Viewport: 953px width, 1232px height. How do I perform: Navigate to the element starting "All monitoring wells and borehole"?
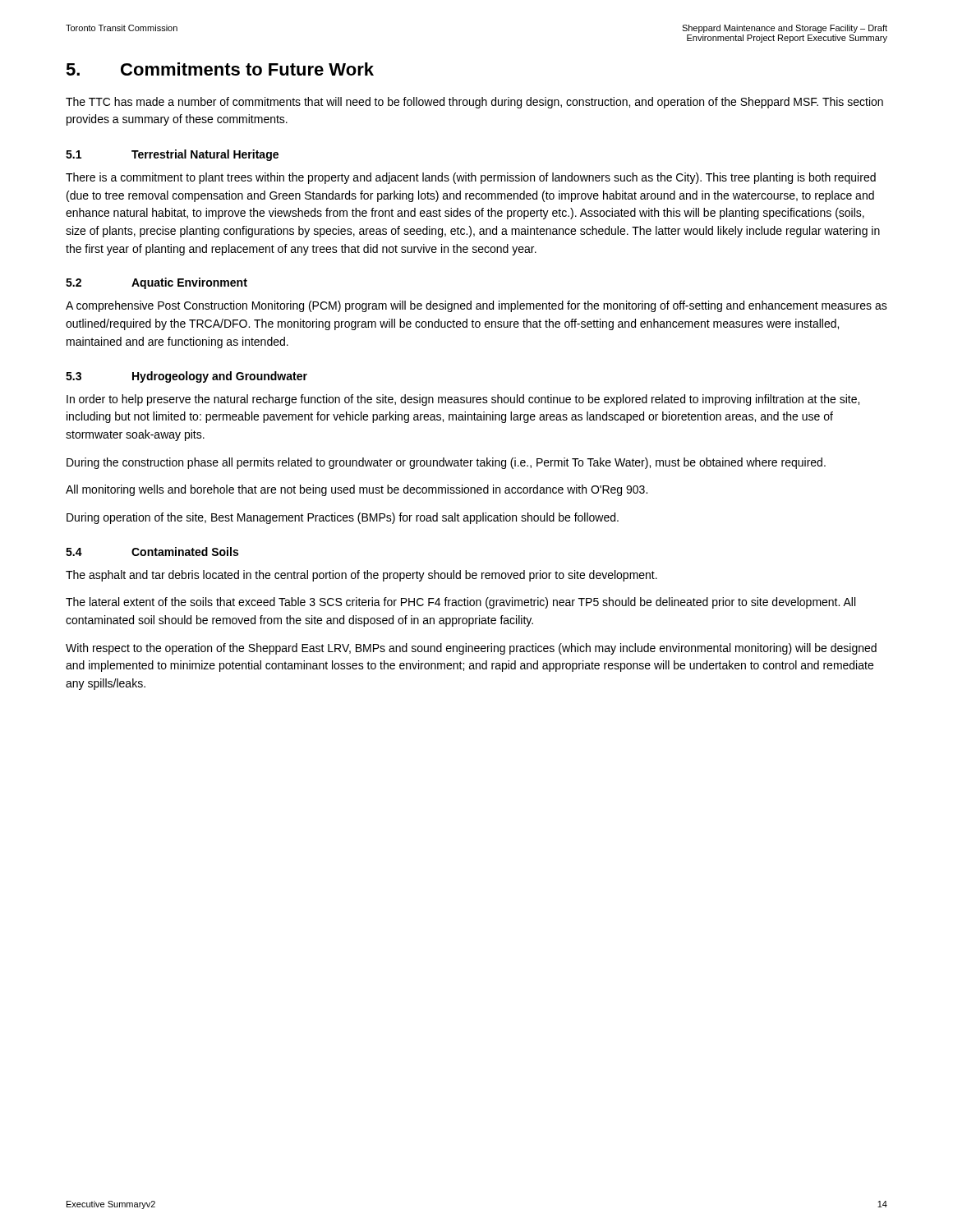(357, 490)
